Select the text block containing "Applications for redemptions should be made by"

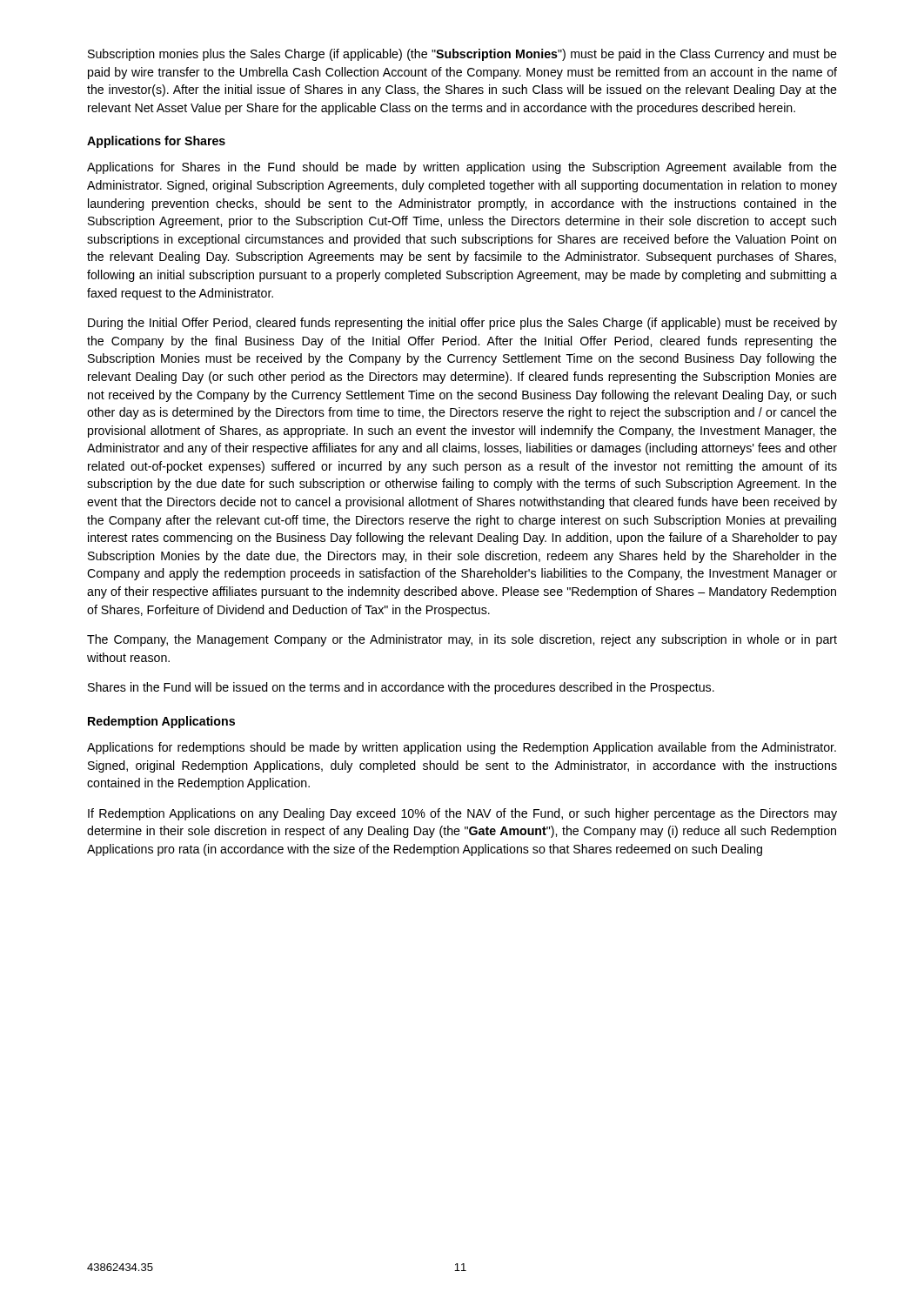coord(462,765)
